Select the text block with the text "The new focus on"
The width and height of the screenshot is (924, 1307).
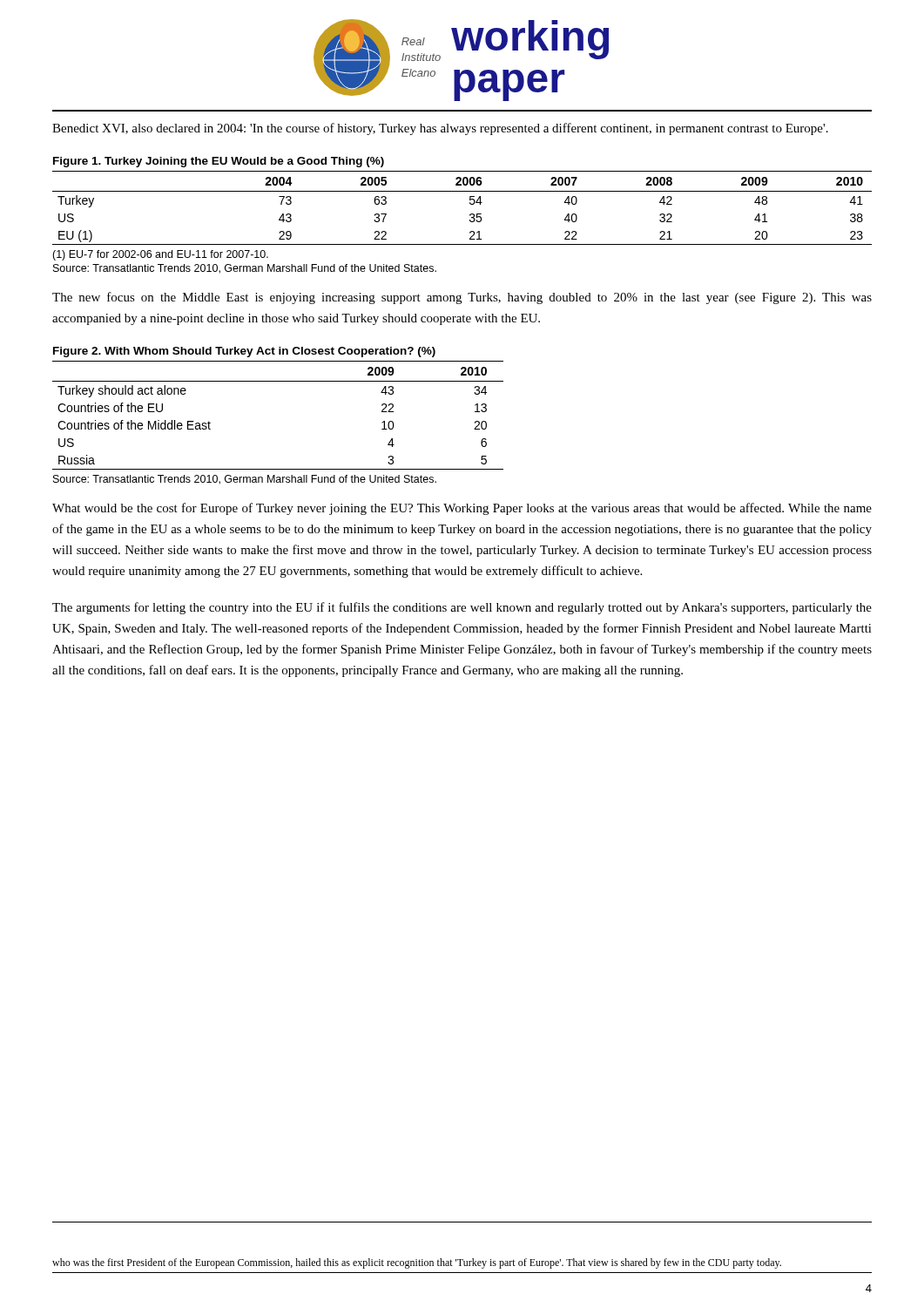click(x=462, y=308)
